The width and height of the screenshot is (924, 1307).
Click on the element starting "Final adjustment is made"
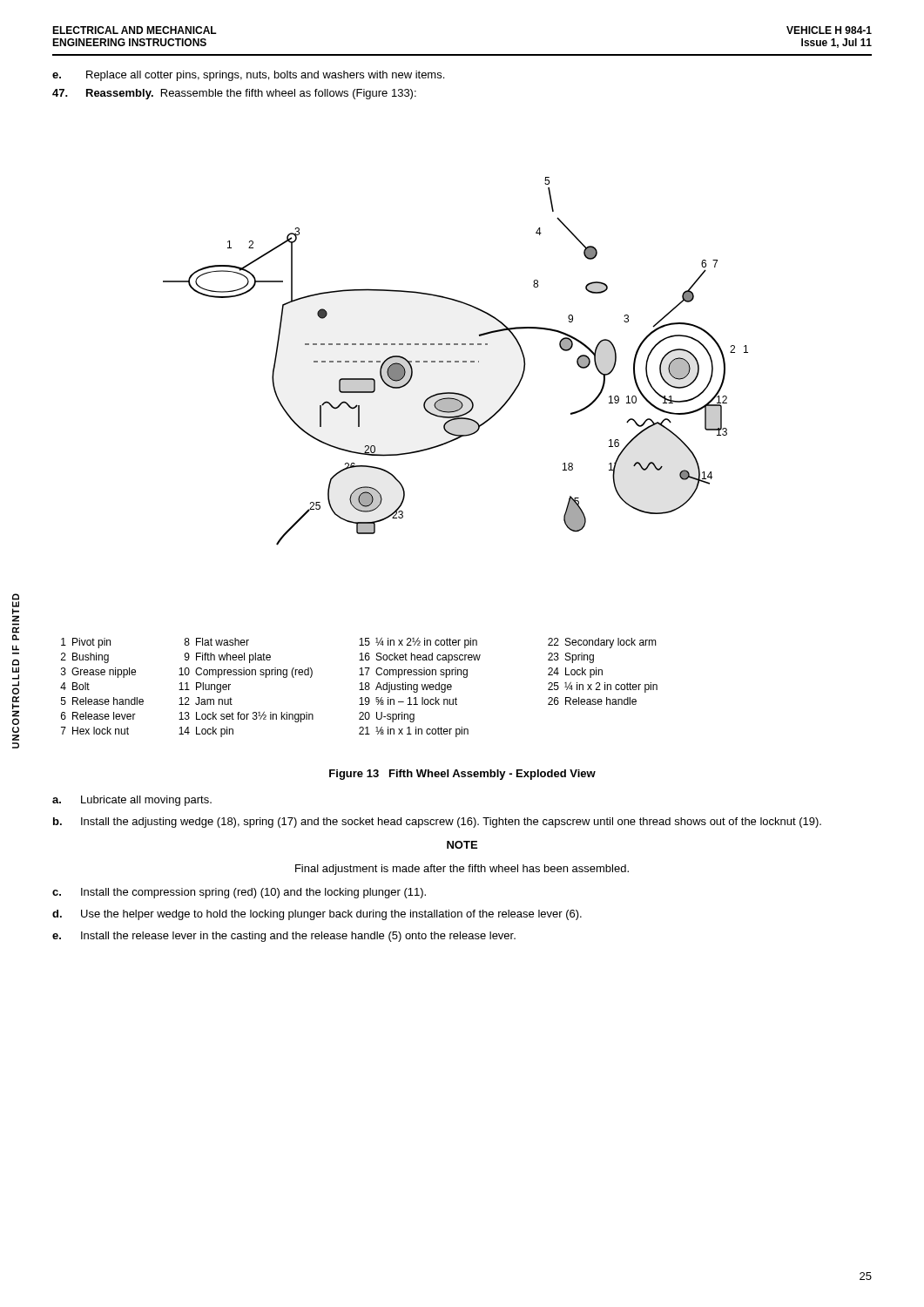tap(462, 868)
